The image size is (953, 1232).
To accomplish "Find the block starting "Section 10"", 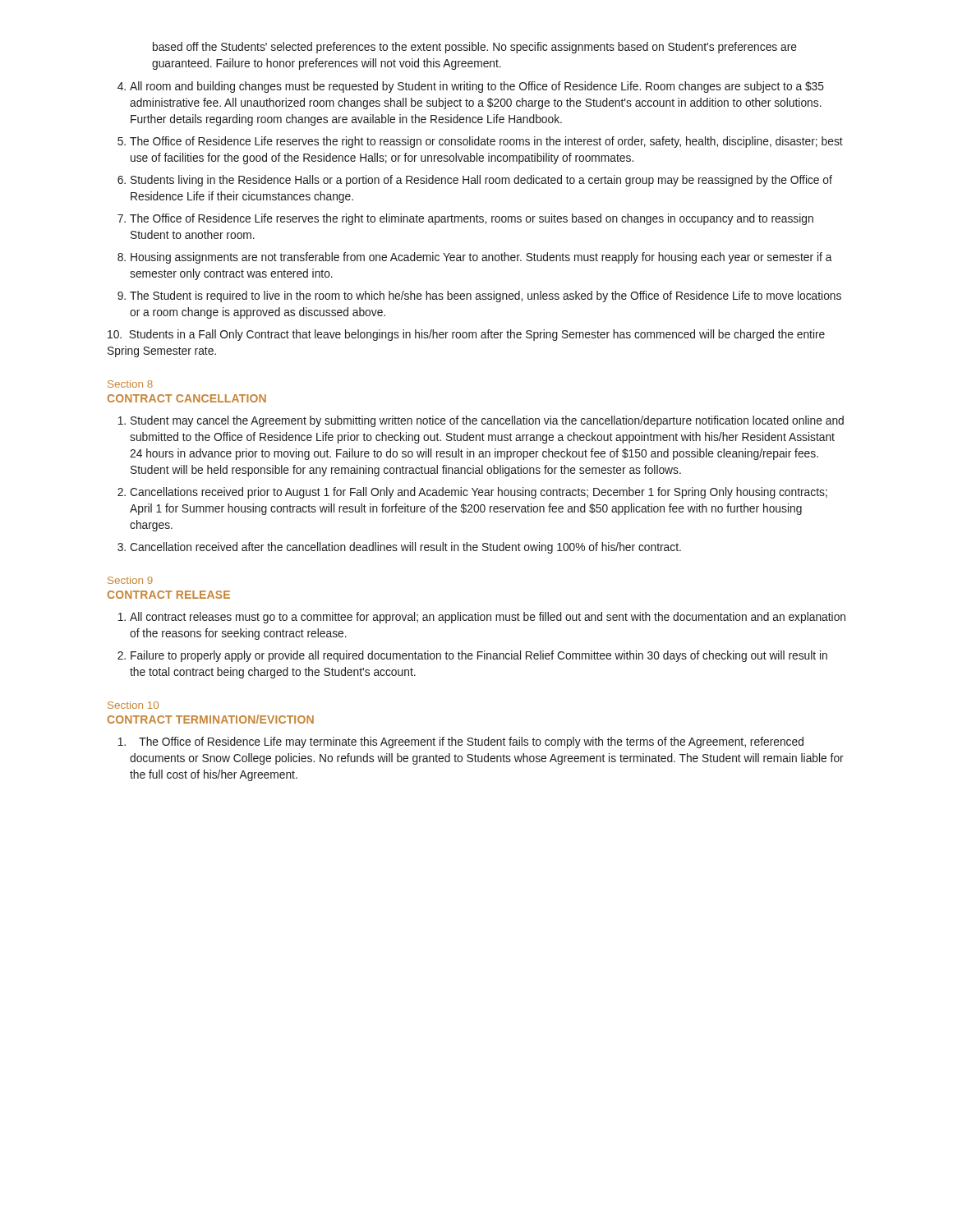I will (133, 705).
